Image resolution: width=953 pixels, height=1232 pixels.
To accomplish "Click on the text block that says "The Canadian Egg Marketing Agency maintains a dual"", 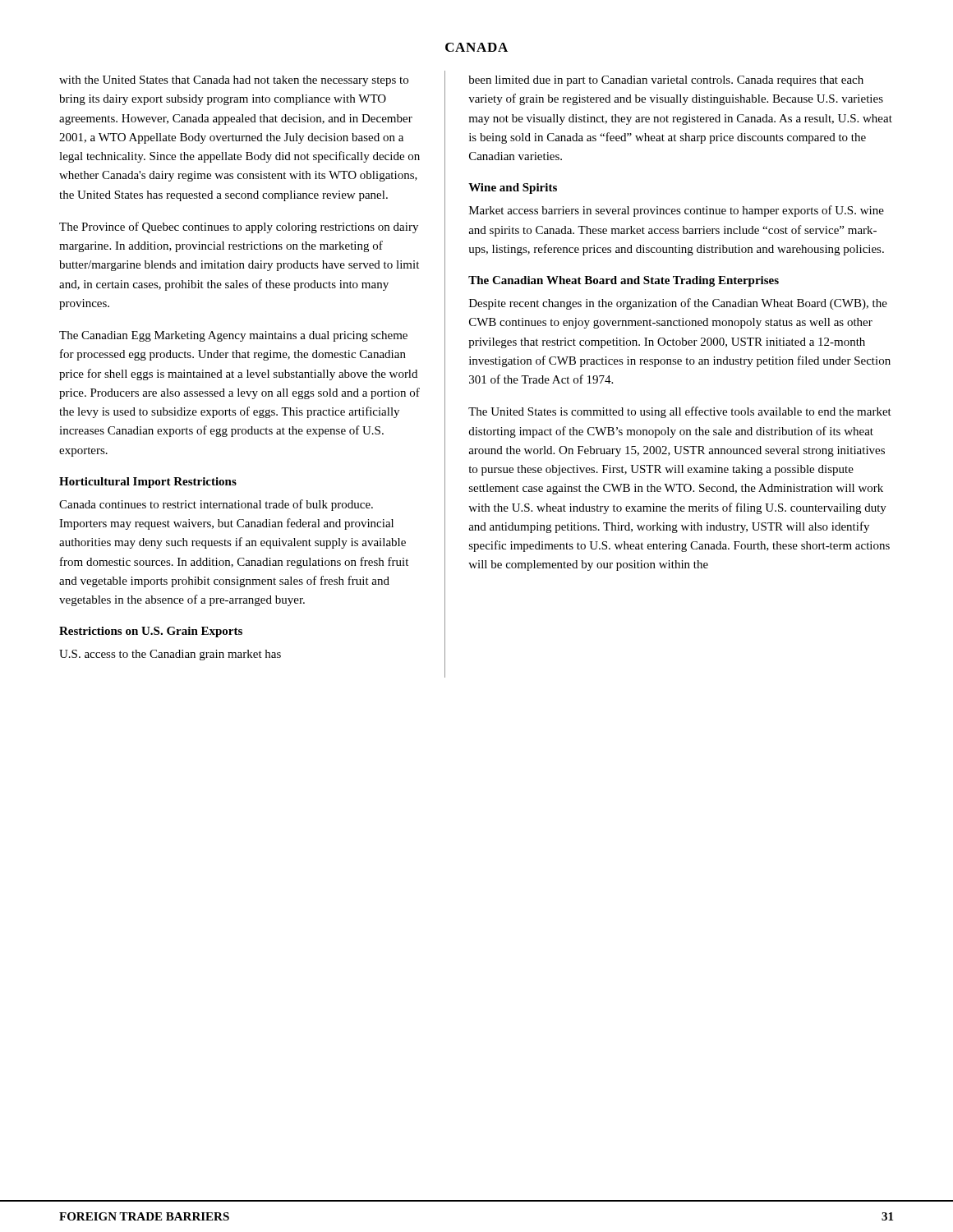I will [239, 392].
